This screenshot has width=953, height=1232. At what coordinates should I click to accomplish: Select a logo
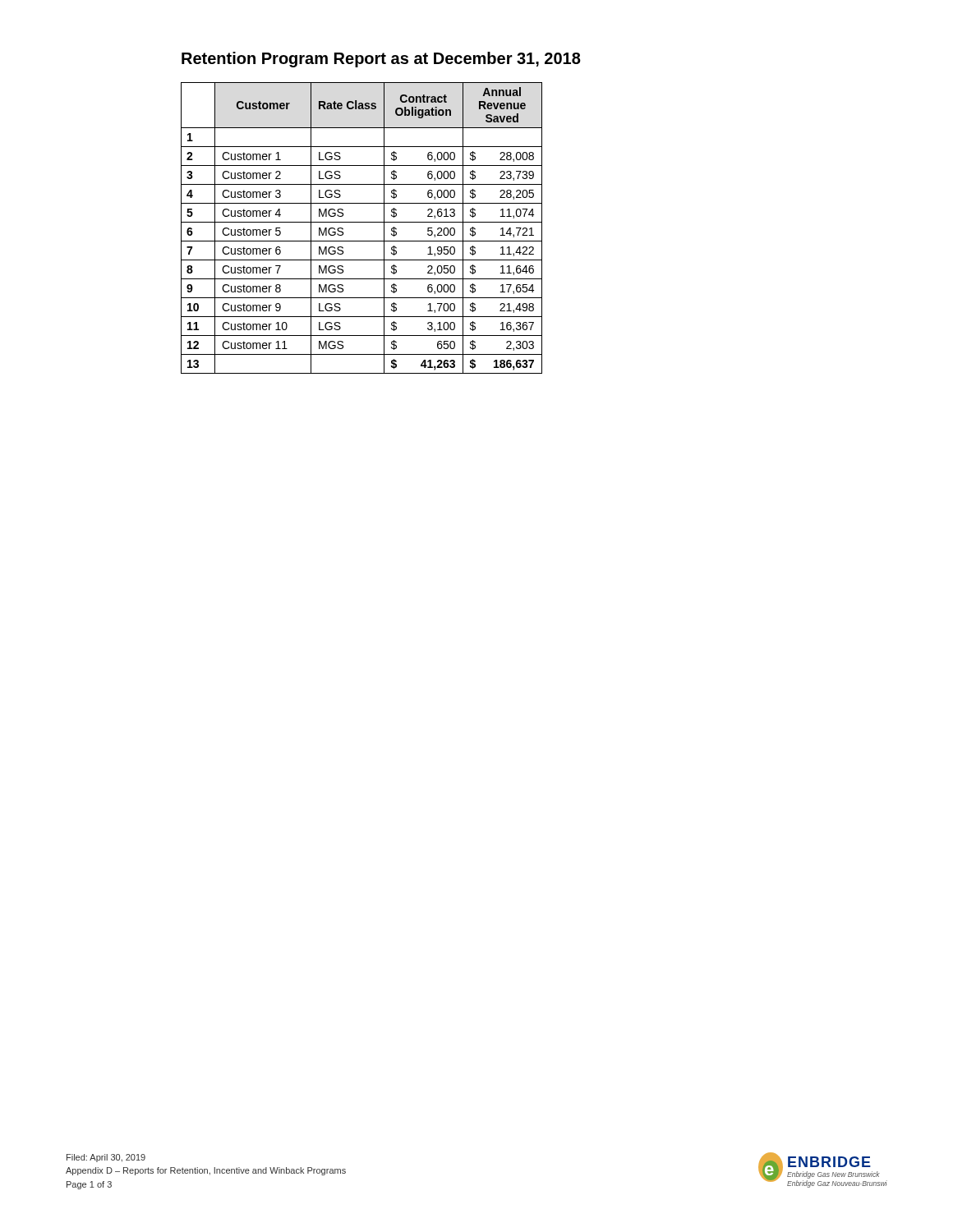pyautogui.click(x=822, y=1168)
